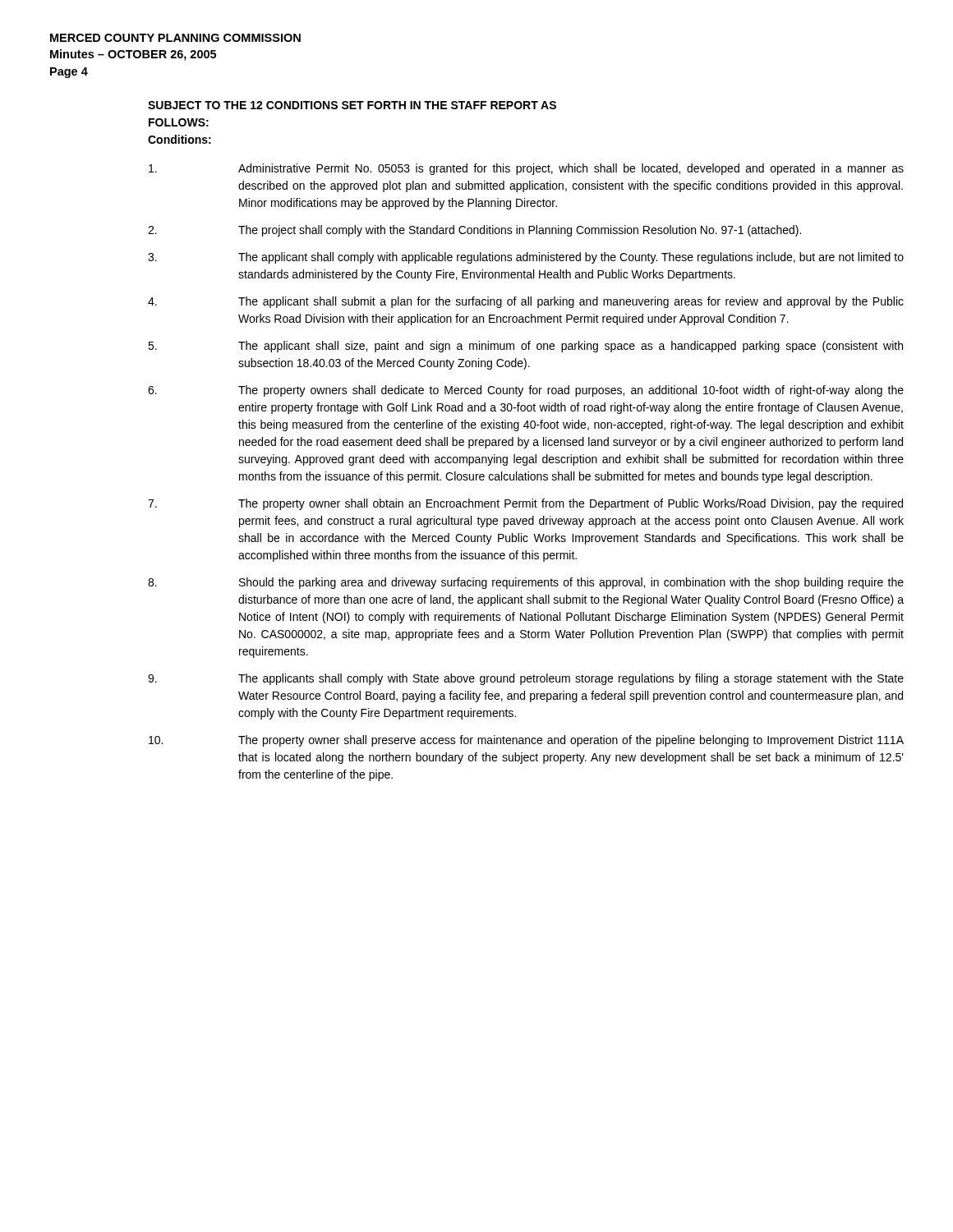Locate the list item containing "4. The applicant shall submit"
Viewport: 953px width, 1232px height.
tap(476, 310)
